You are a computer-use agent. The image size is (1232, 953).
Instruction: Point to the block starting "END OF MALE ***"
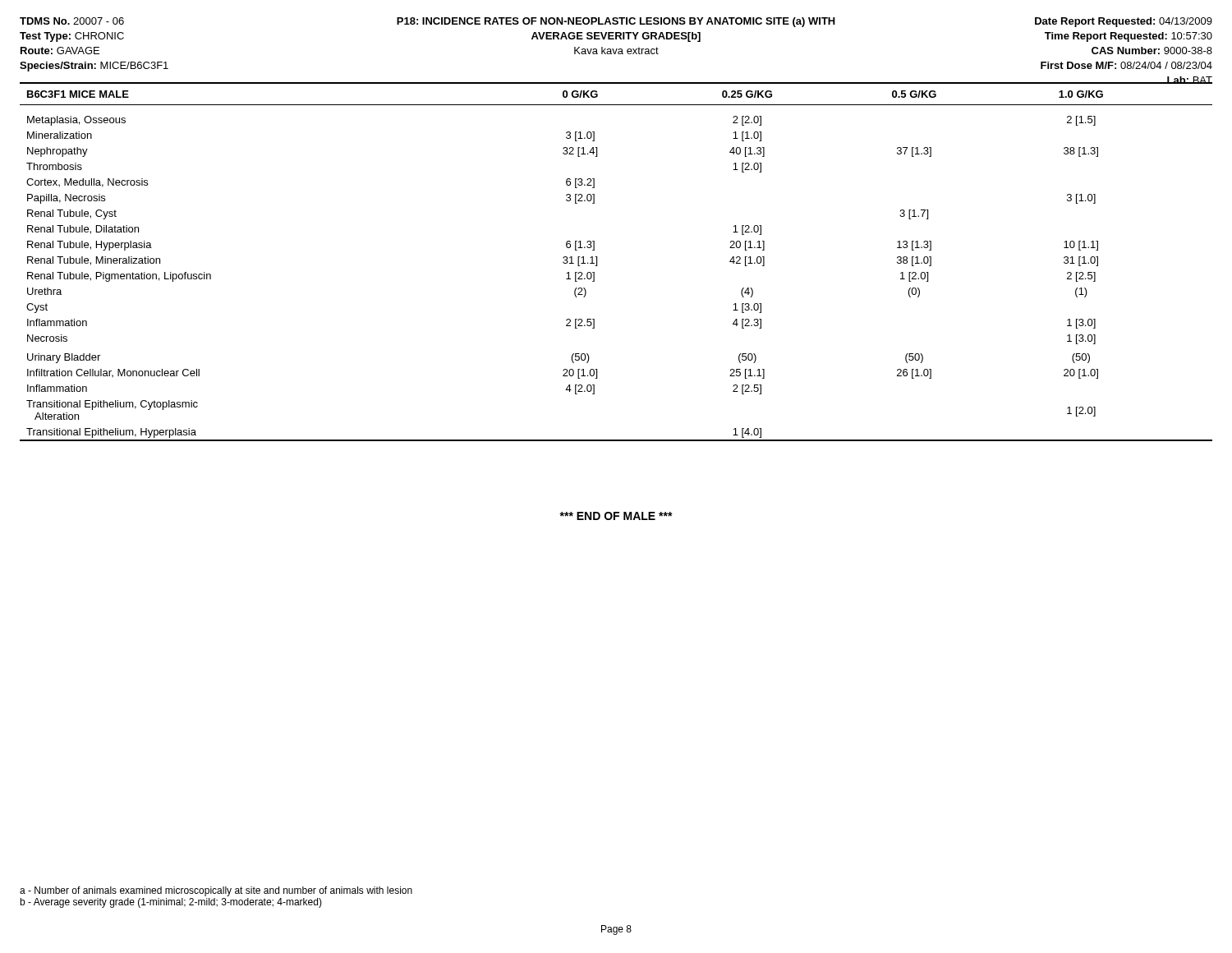click(x=616, y=516)
